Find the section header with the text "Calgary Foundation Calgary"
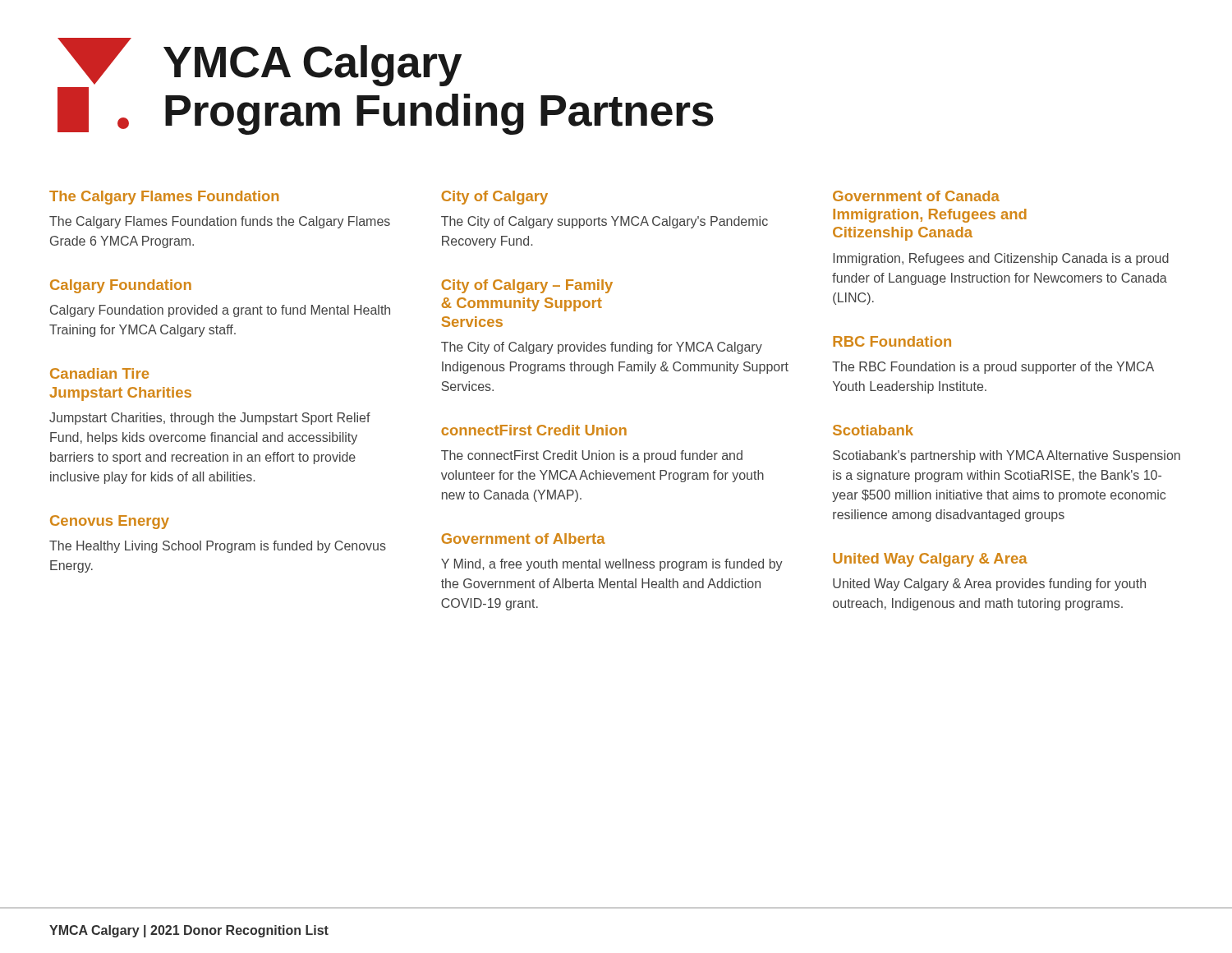The image size is (1232, 953). (x=224, y=308)
